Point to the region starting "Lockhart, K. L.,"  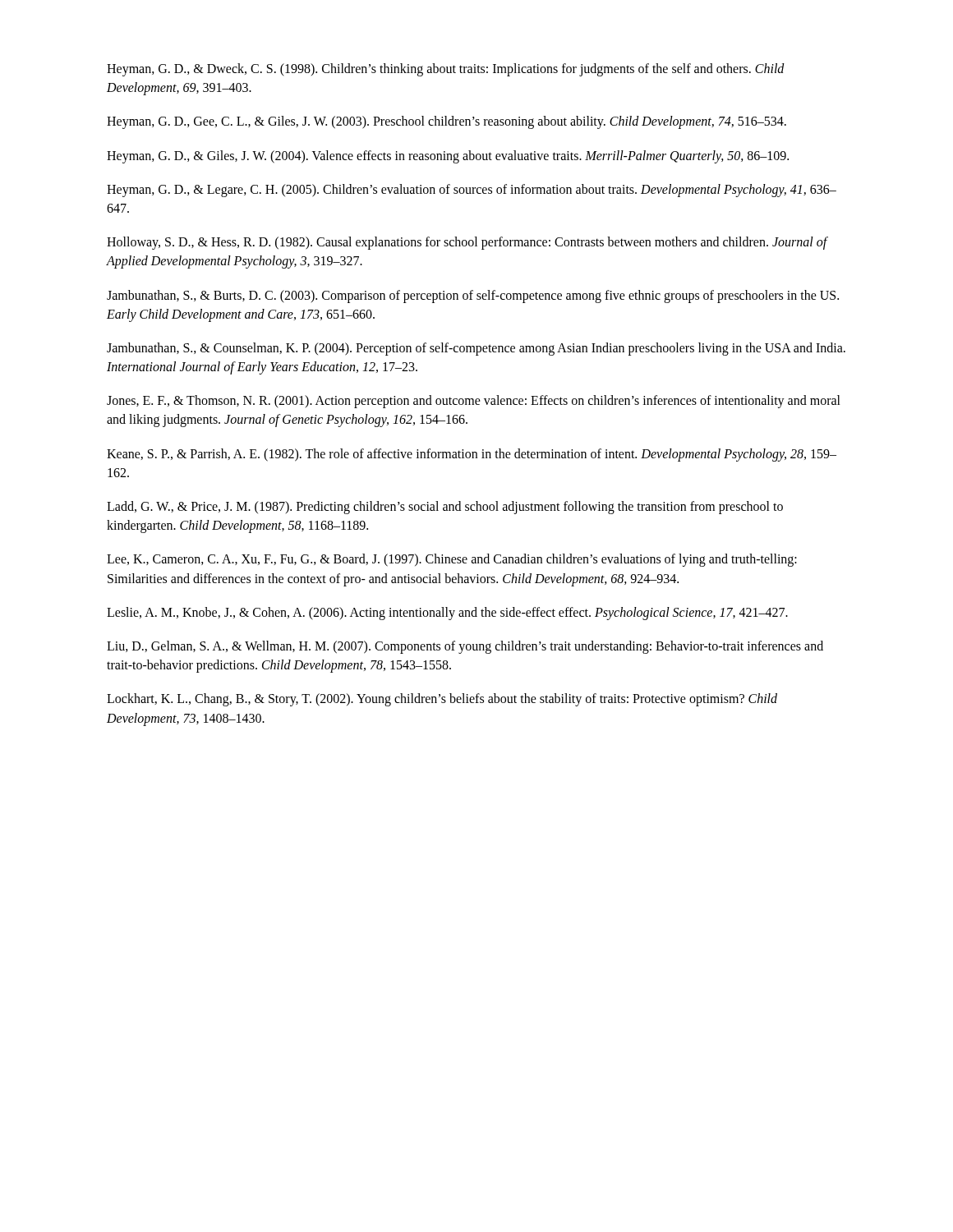coord(442,708)
